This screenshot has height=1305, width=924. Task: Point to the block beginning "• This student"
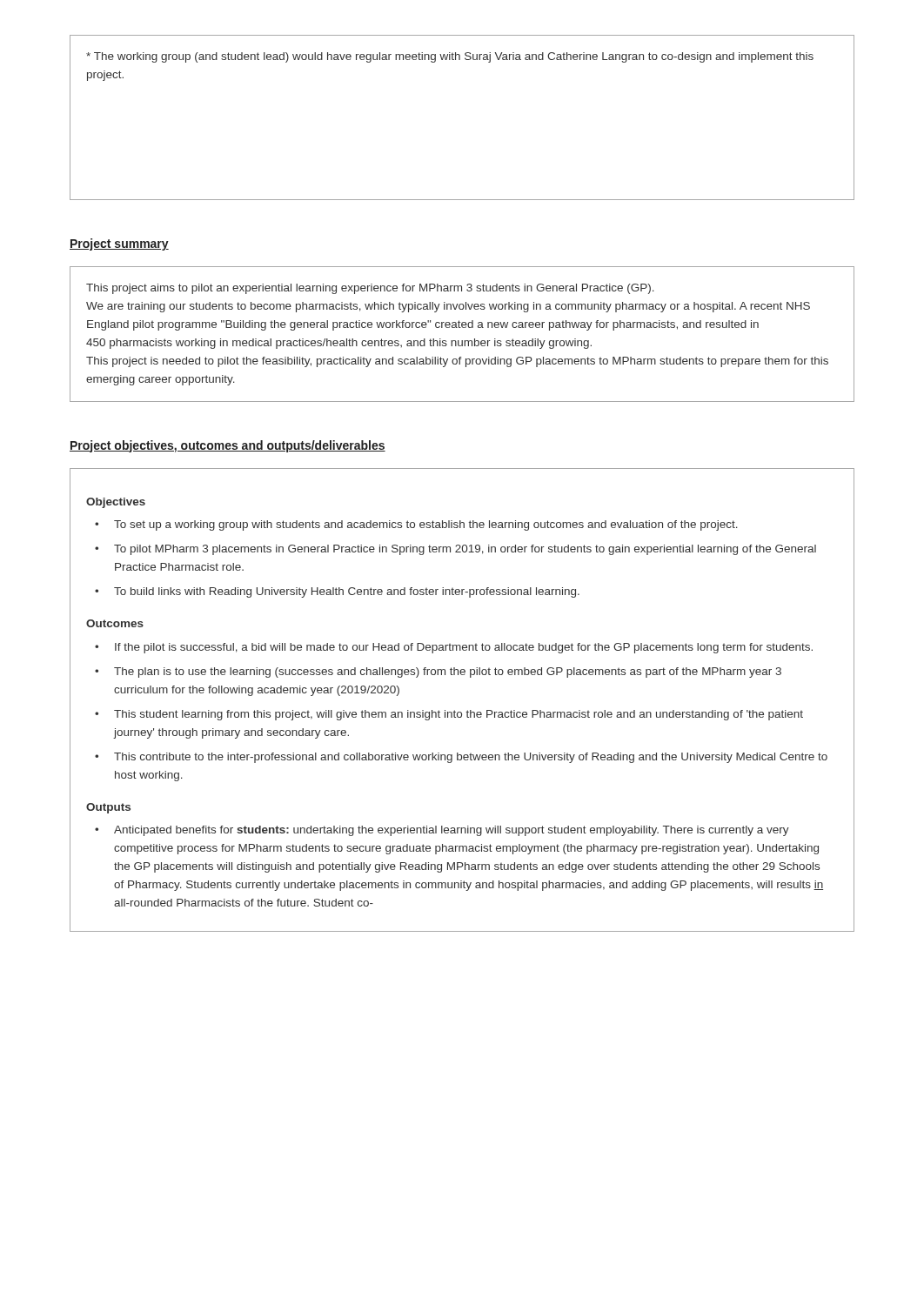(466, 724)
